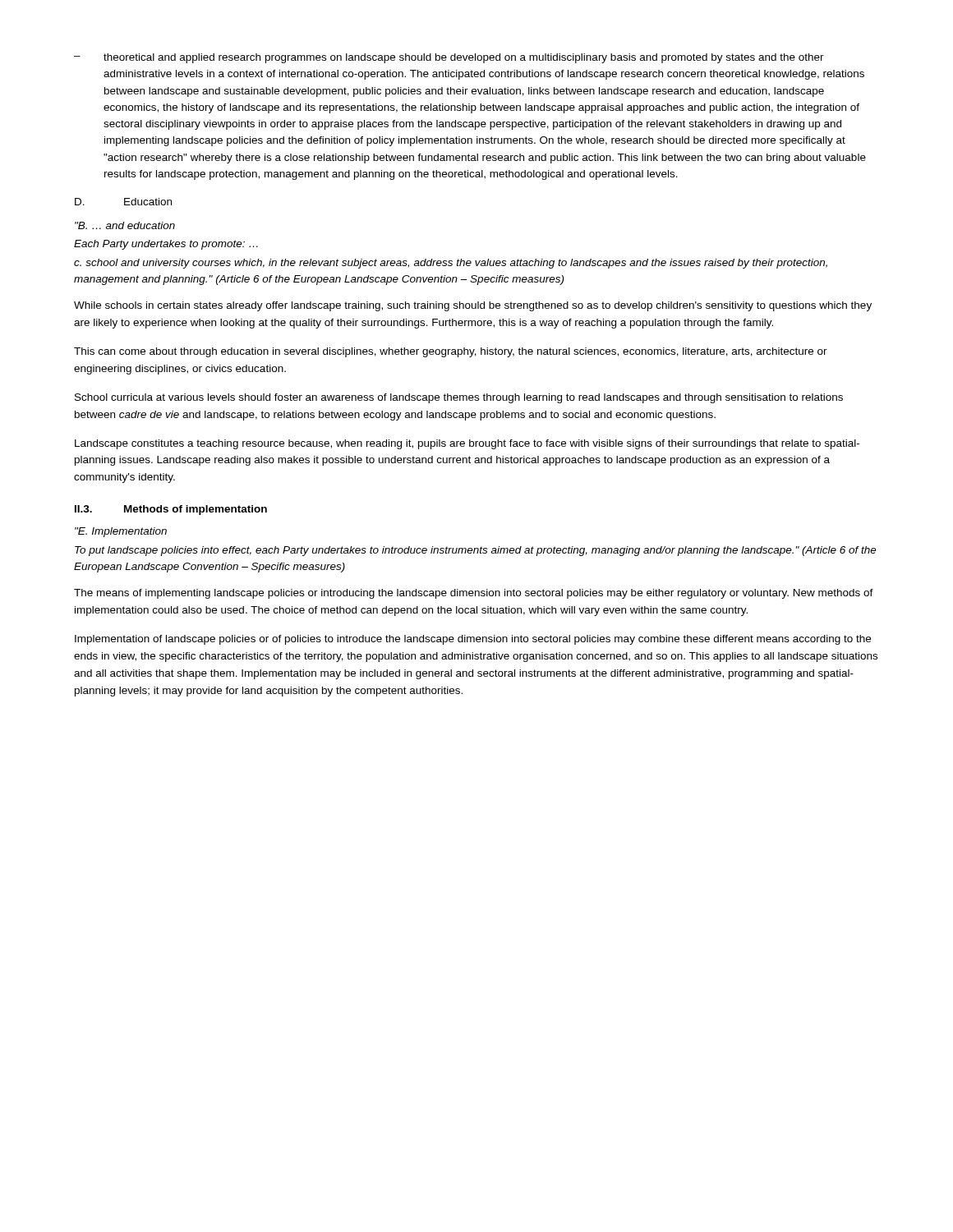The width and height of the screenshot is (953, 1232).
Task: Click on the element starting ""B. … and education Each Party undertakes"
Action: coord(476,253)
